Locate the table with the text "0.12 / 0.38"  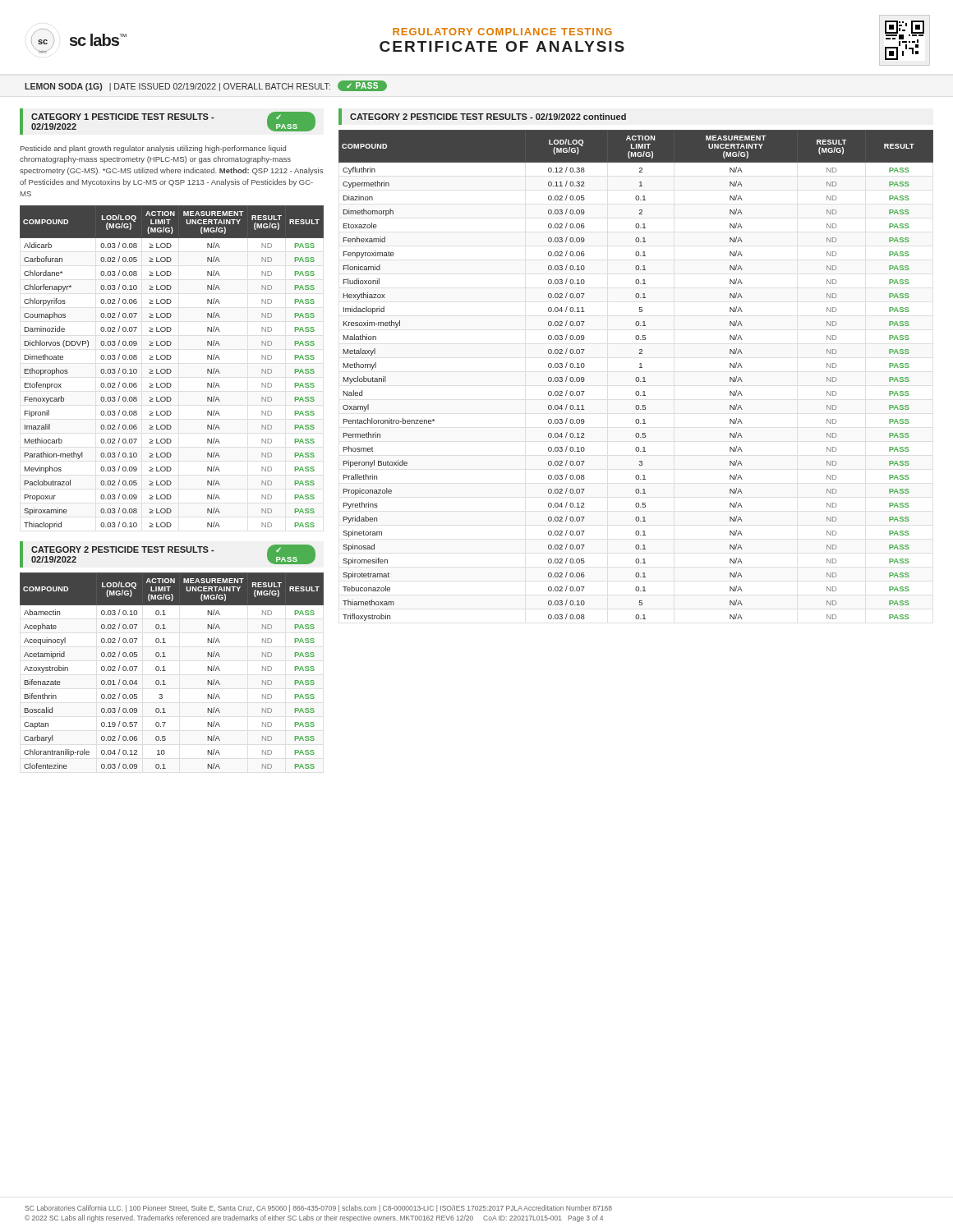(636, 377)
